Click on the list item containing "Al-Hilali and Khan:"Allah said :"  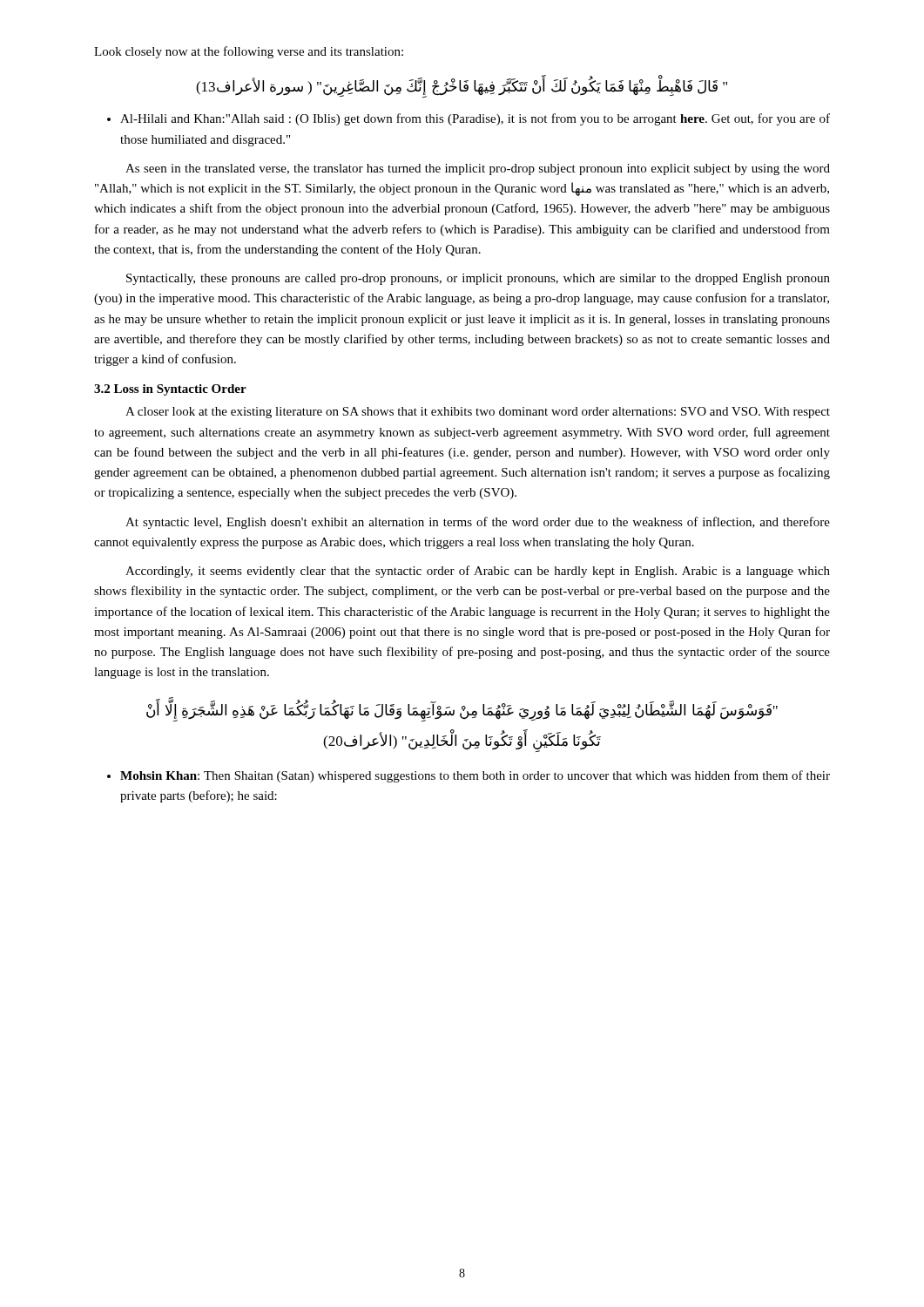coord(475,129)
